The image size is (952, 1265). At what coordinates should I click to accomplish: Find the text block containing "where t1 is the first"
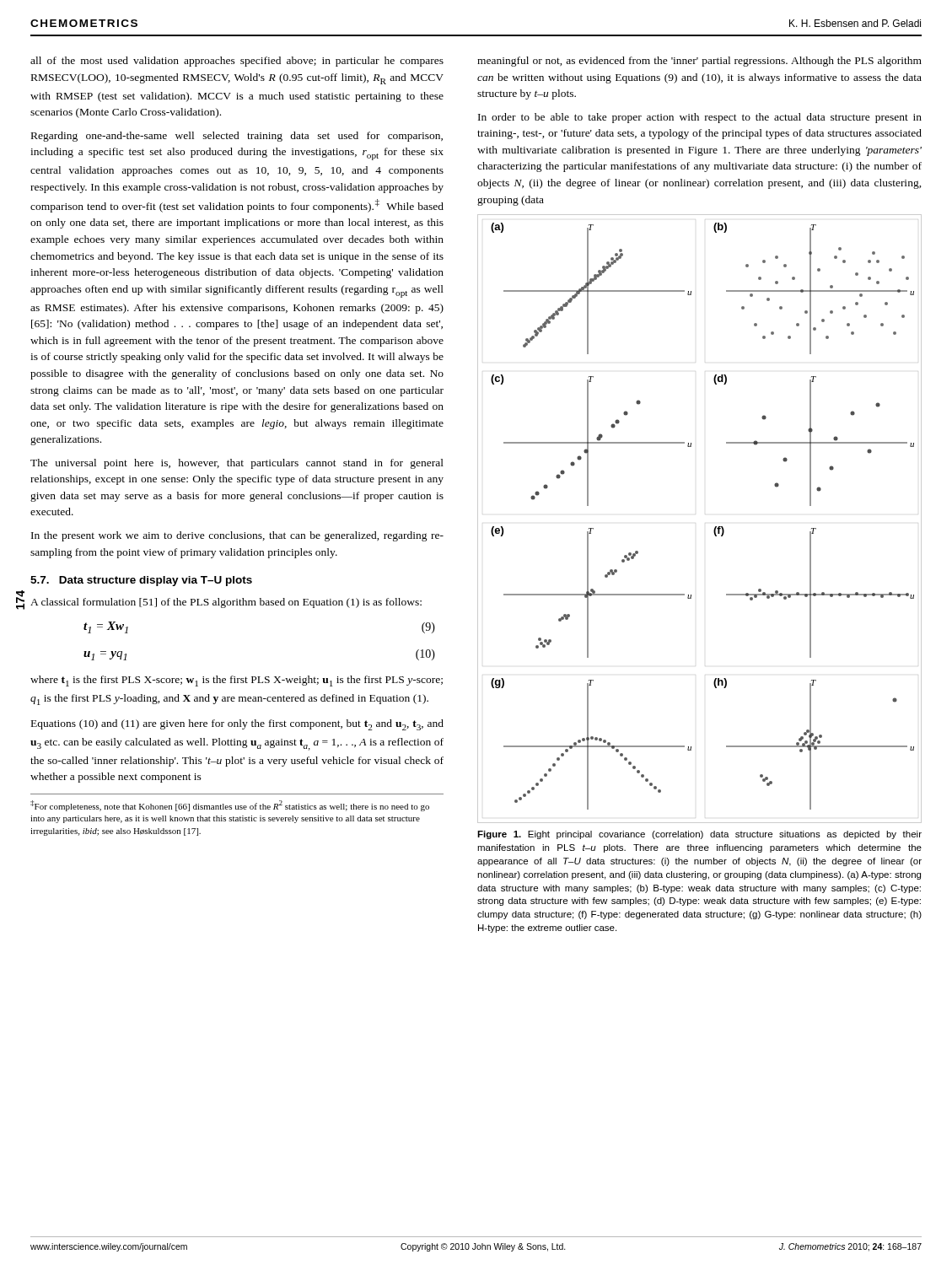click(x=237, y=689)
